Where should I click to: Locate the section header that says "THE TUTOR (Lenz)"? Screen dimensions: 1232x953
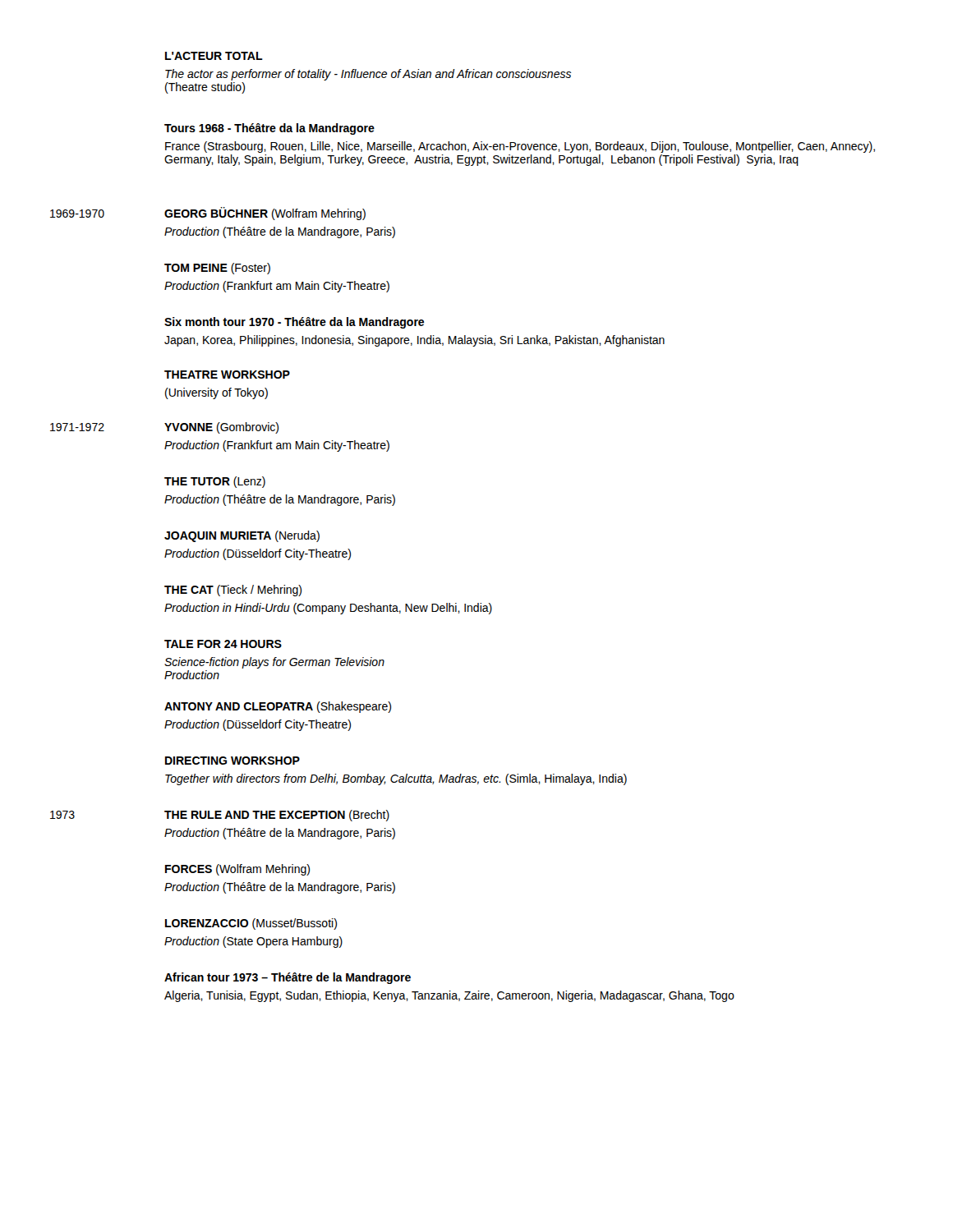[215, 481]
